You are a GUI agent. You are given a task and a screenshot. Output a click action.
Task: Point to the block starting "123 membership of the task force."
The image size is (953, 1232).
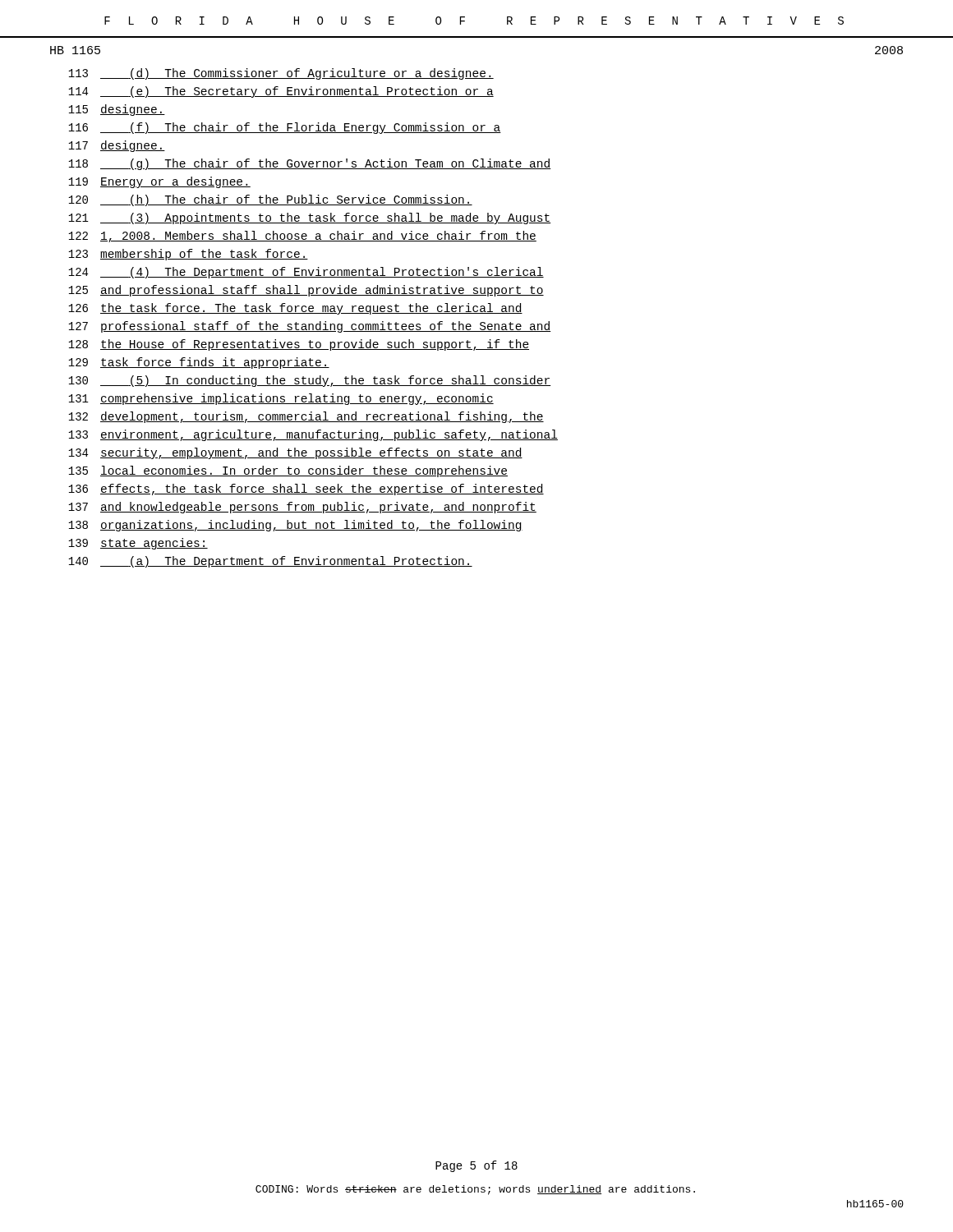coord(188,255)
